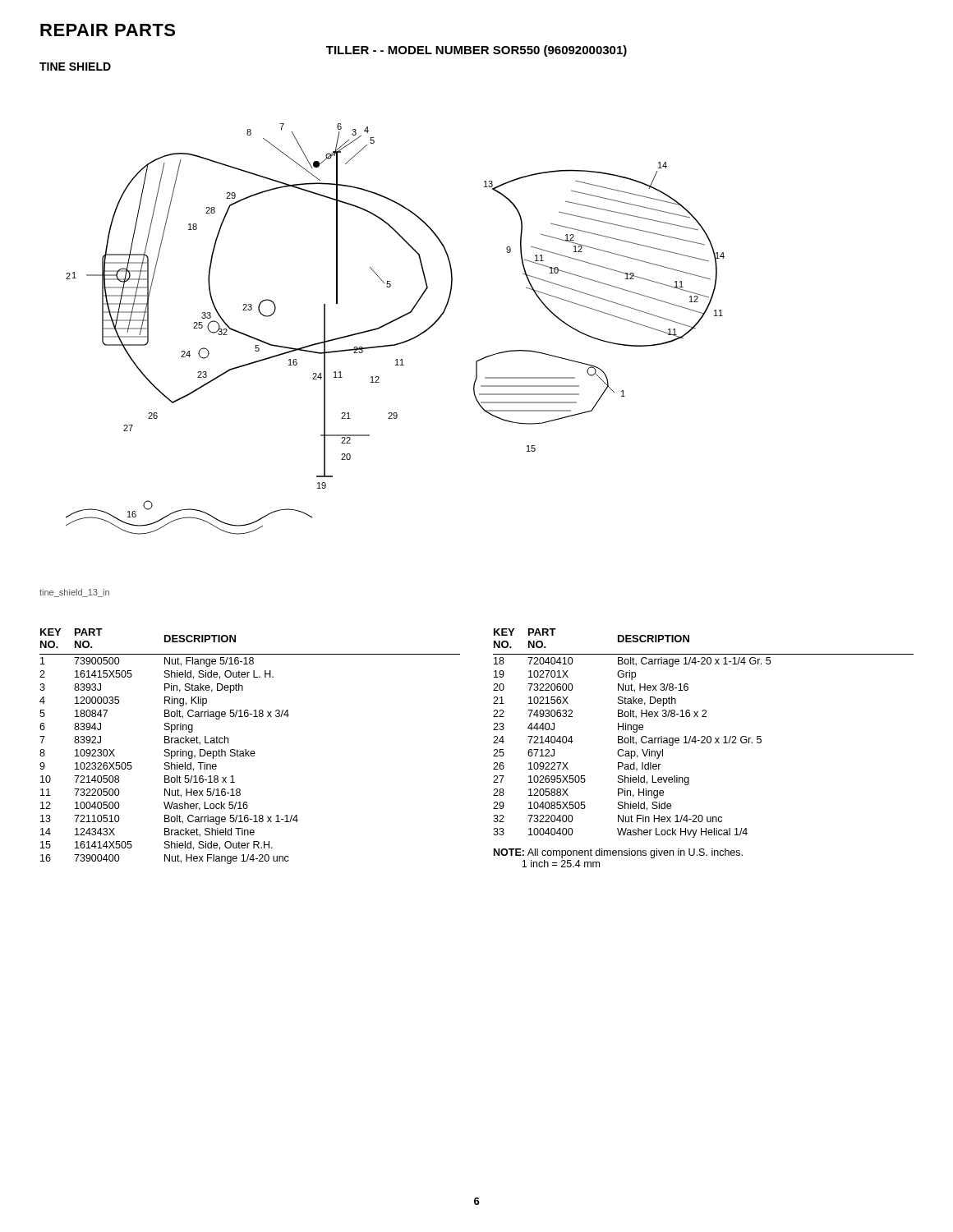Locate the section header containing "TINE SHIELD"

point(75,67)
